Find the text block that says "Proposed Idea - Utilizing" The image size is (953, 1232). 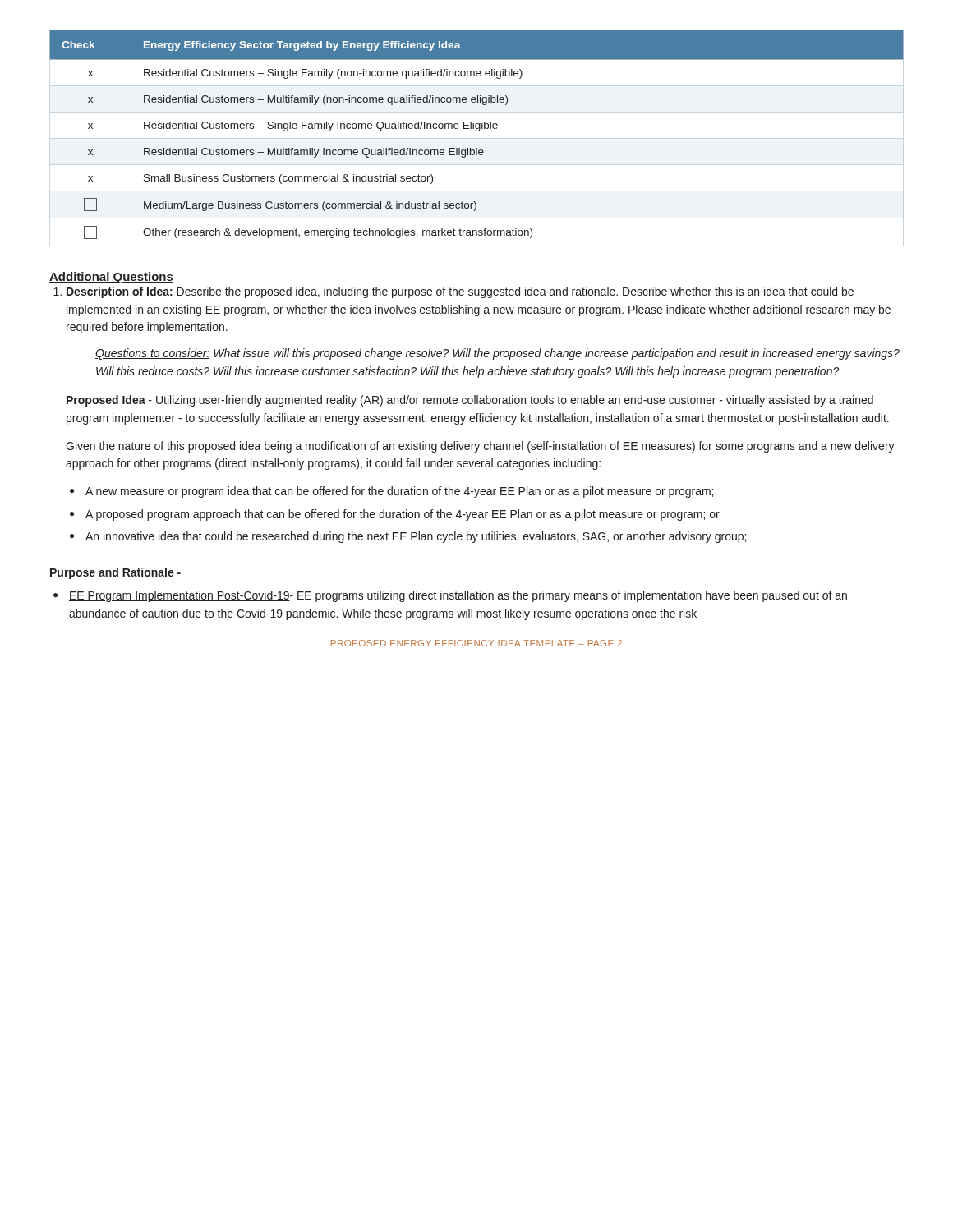[x=478, y=409]
